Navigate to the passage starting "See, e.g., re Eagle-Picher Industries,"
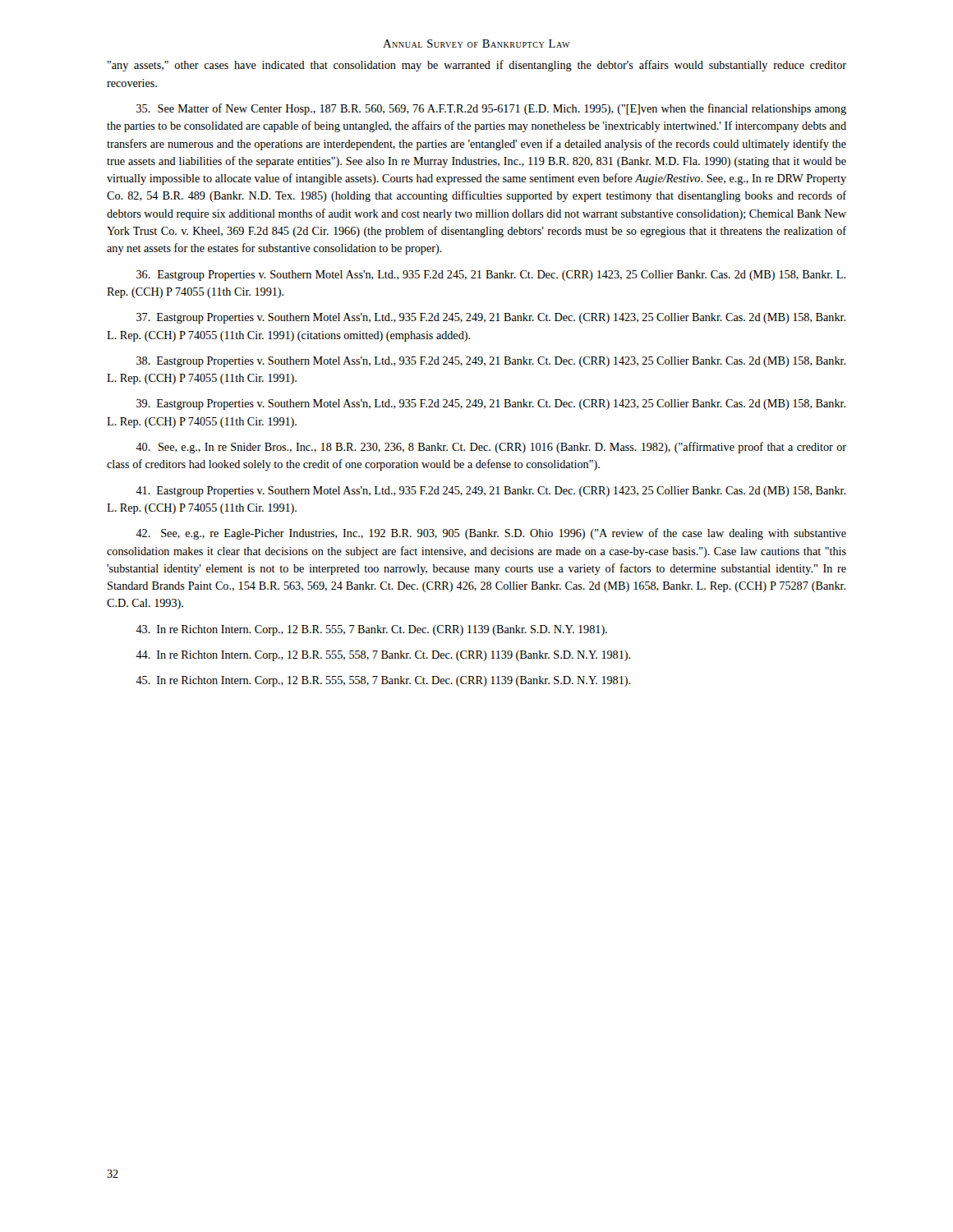The width and height of the screenshot is (953, 1232). click(x=476, y=569)
